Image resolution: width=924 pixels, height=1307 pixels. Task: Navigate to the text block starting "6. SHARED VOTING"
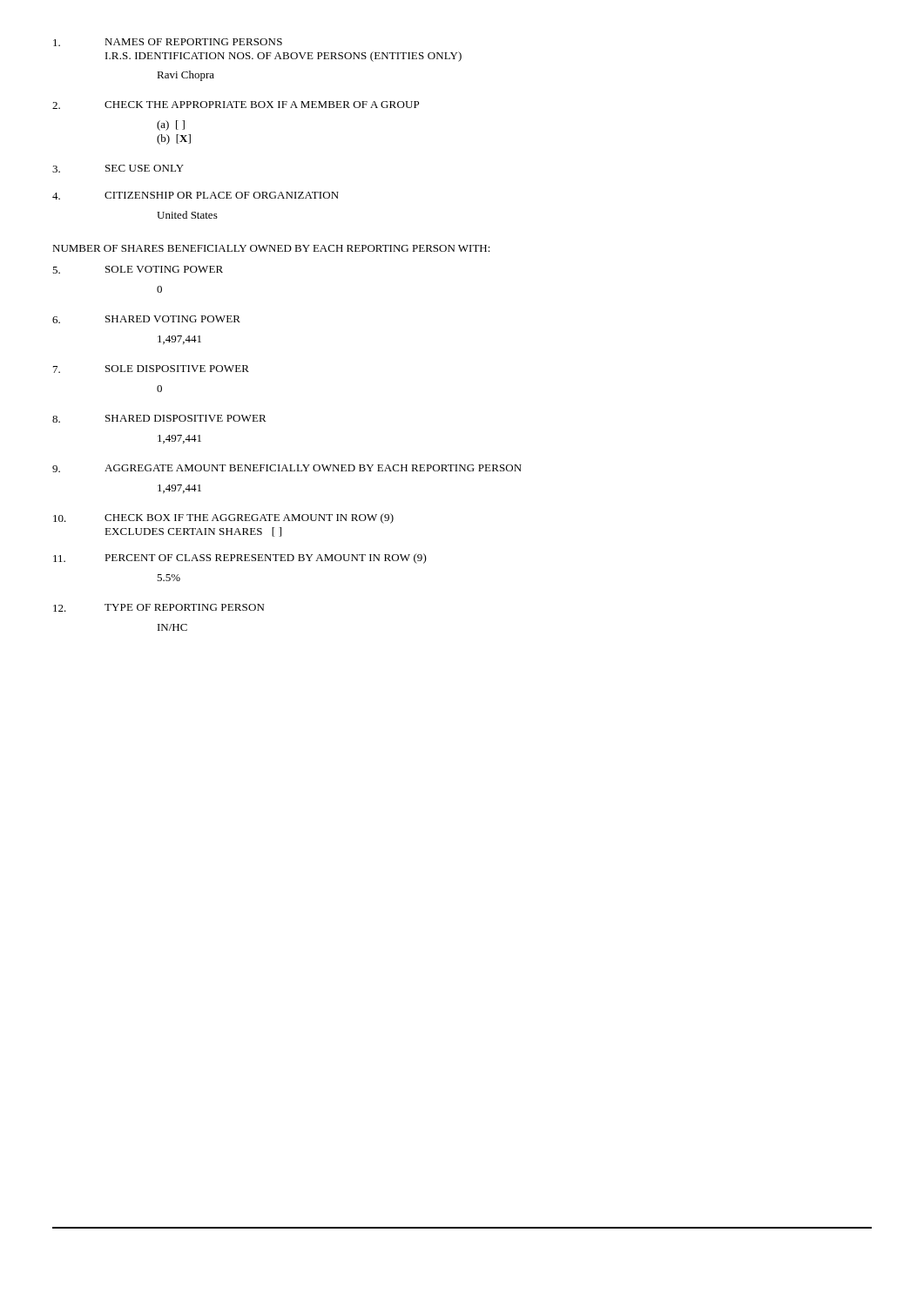146,319
